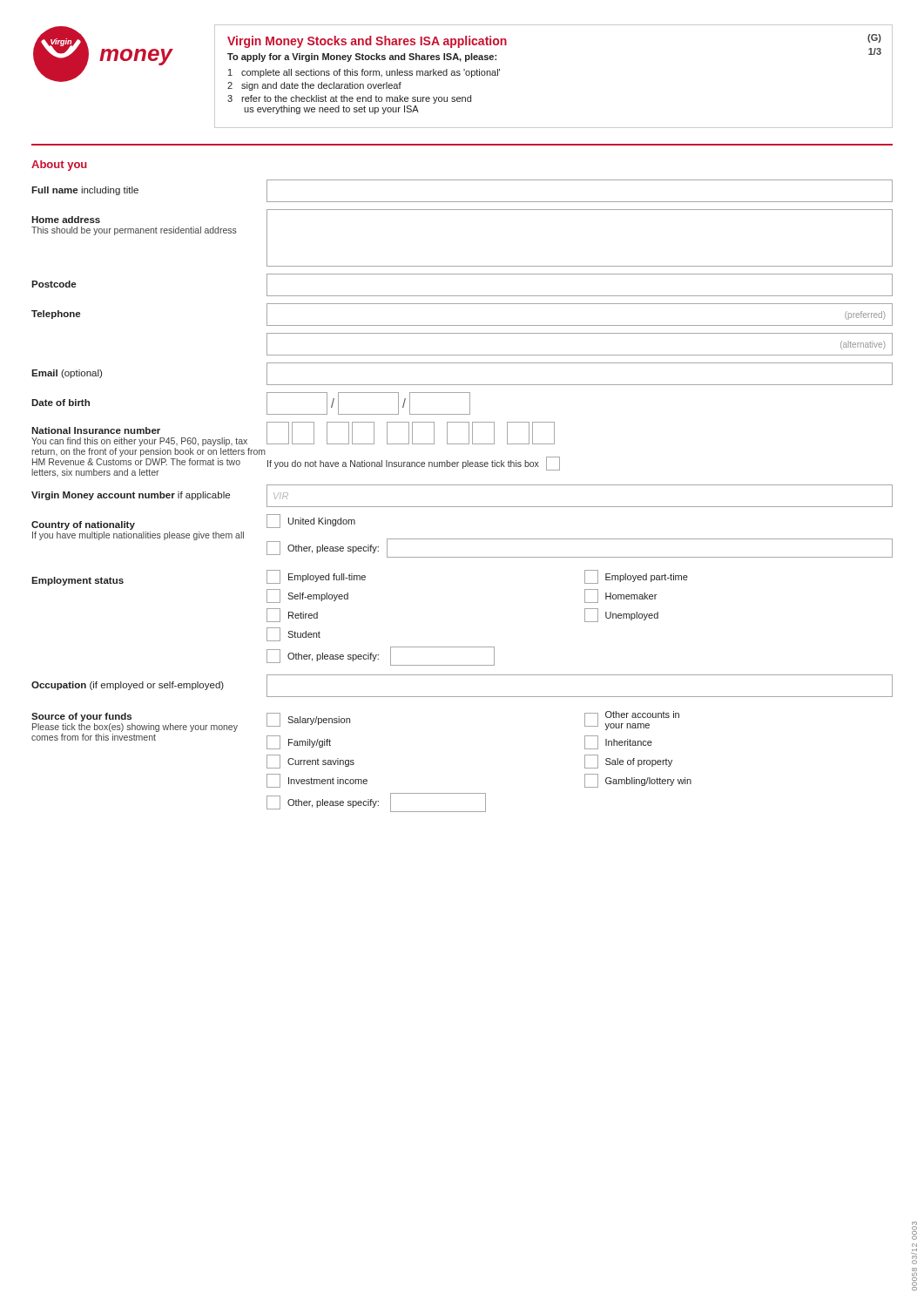Viewport: 924px width, 1307px height.
Task: Locate the block of text that opens with "To apply for a Virgin Money Stocks and"
Action: pos(362,57)
